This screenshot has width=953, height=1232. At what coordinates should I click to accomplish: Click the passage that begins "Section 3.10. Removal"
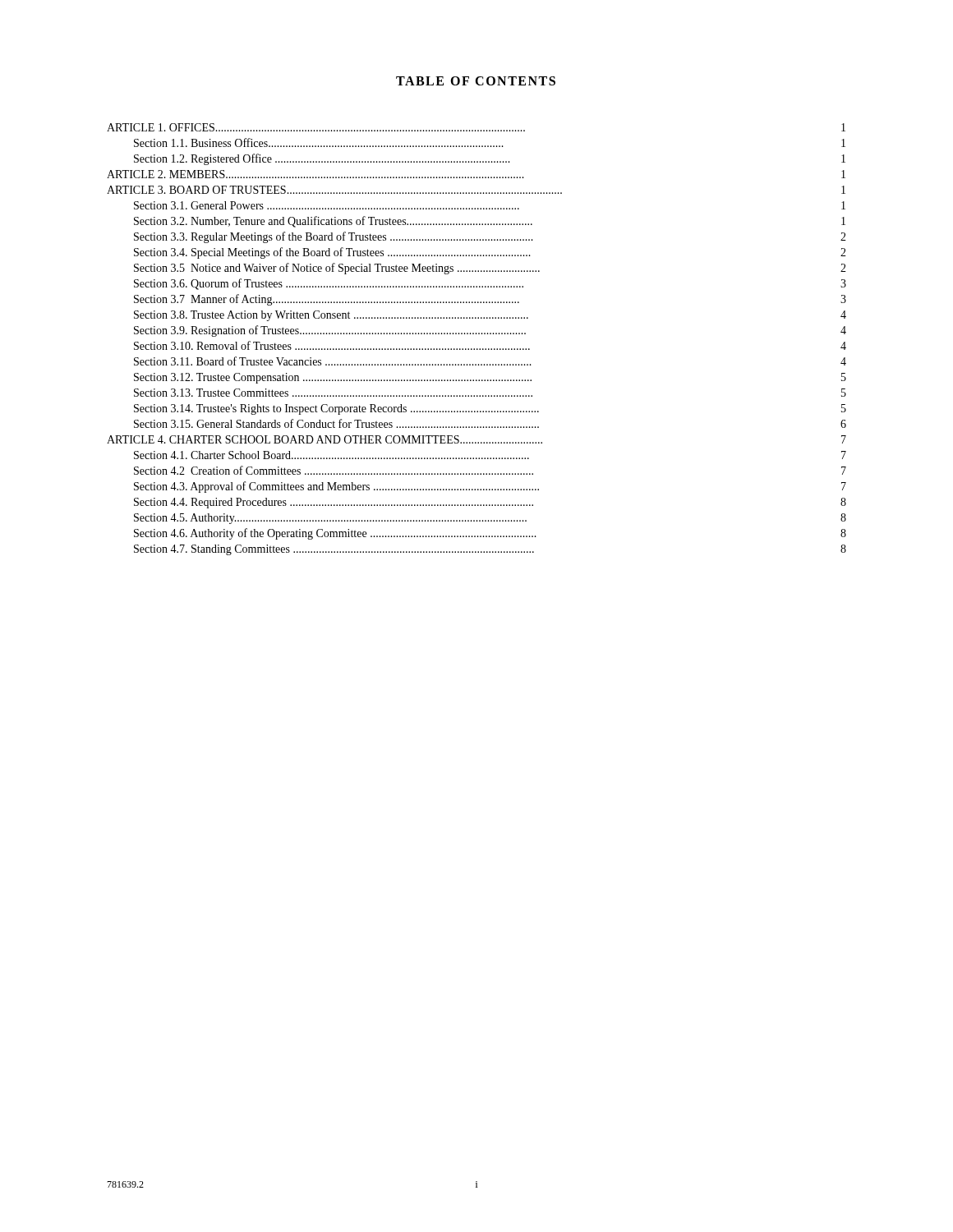pos(476,346)
